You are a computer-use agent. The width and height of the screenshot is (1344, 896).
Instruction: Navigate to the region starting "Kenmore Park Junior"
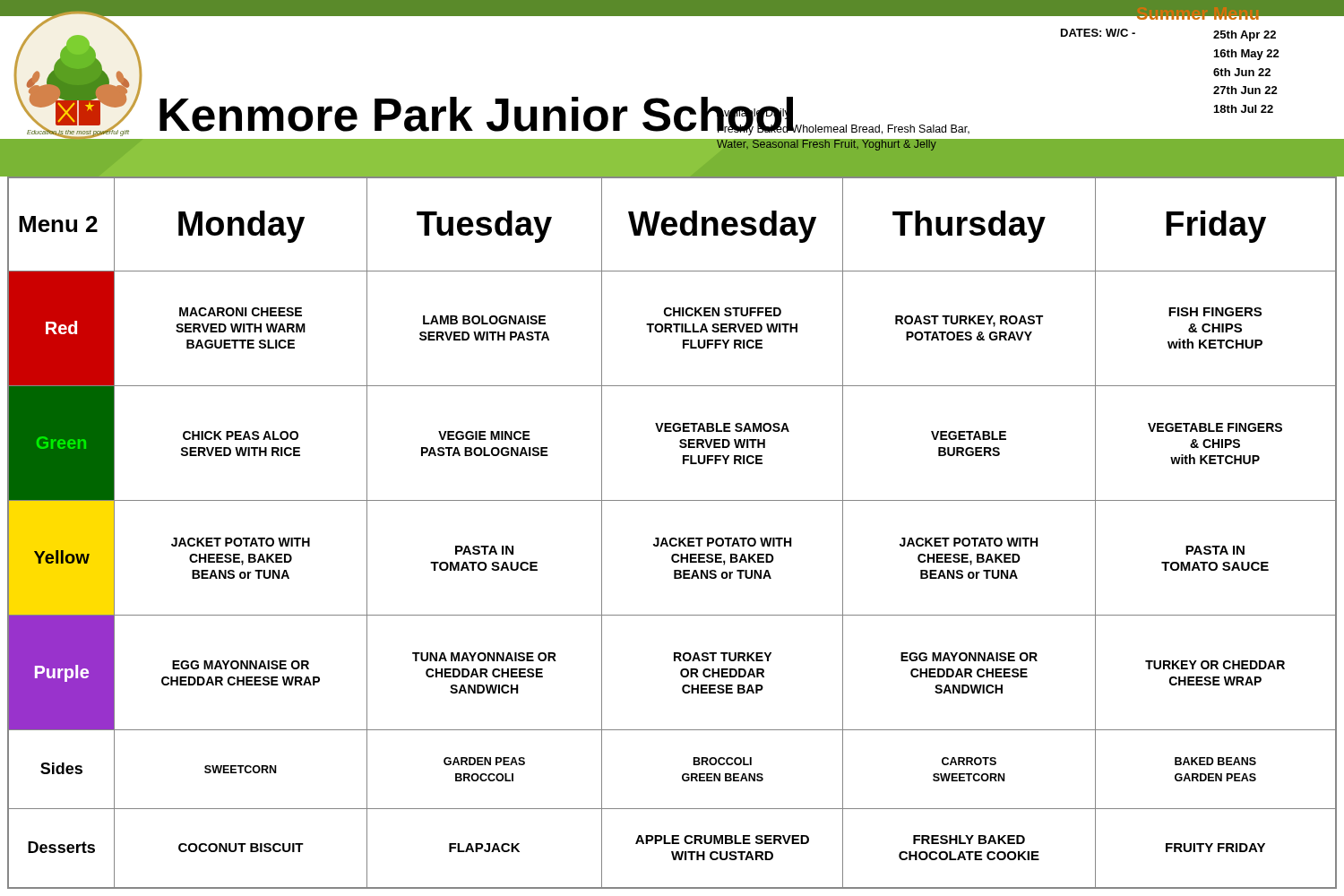[x=477, y=115]
